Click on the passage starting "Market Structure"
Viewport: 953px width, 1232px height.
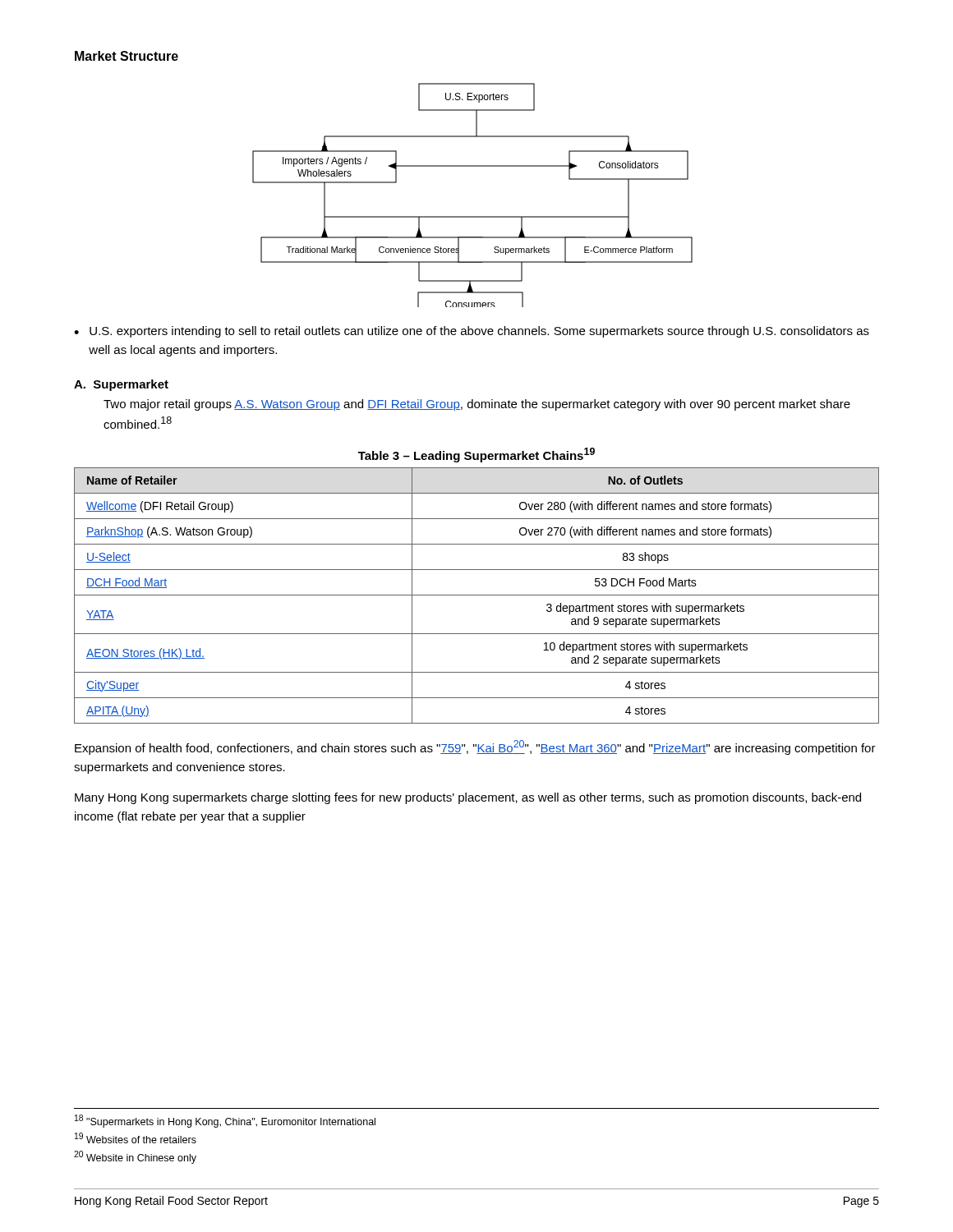pyautogui.click(x=126, y=56)
